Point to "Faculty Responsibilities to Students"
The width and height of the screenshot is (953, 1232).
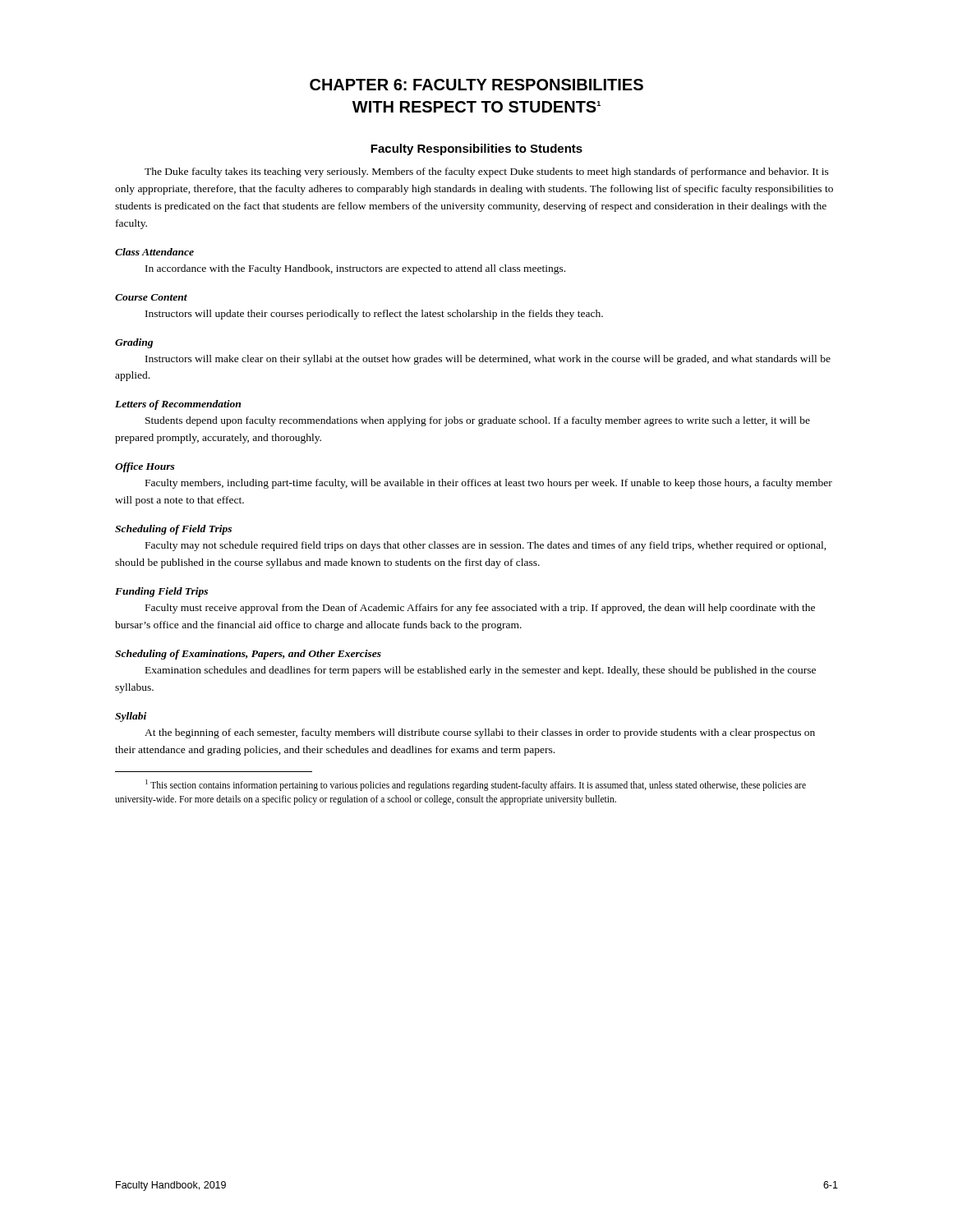click(476, 148)
